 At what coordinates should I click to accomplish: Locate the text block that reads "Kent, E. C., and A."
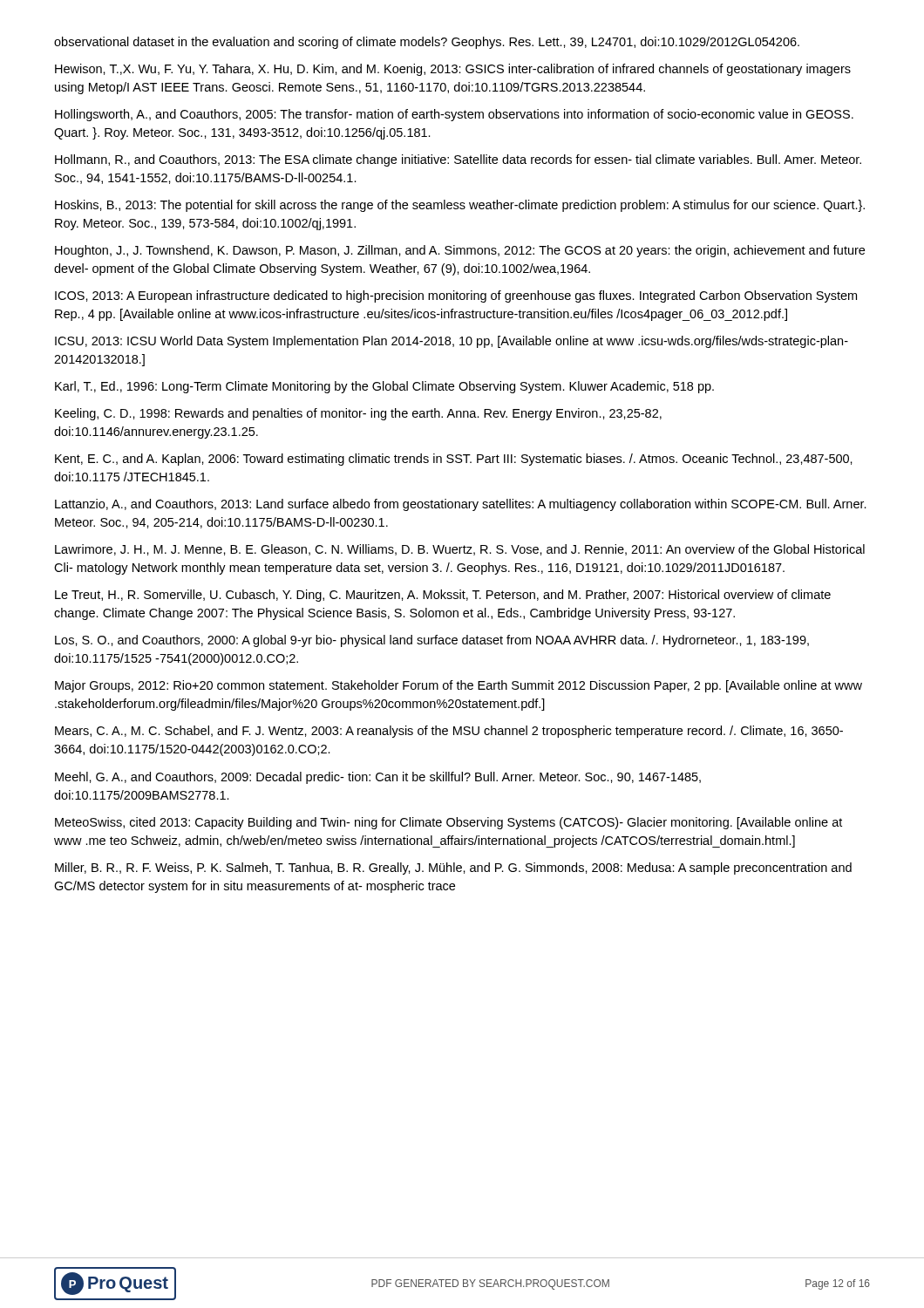[454, 468]
